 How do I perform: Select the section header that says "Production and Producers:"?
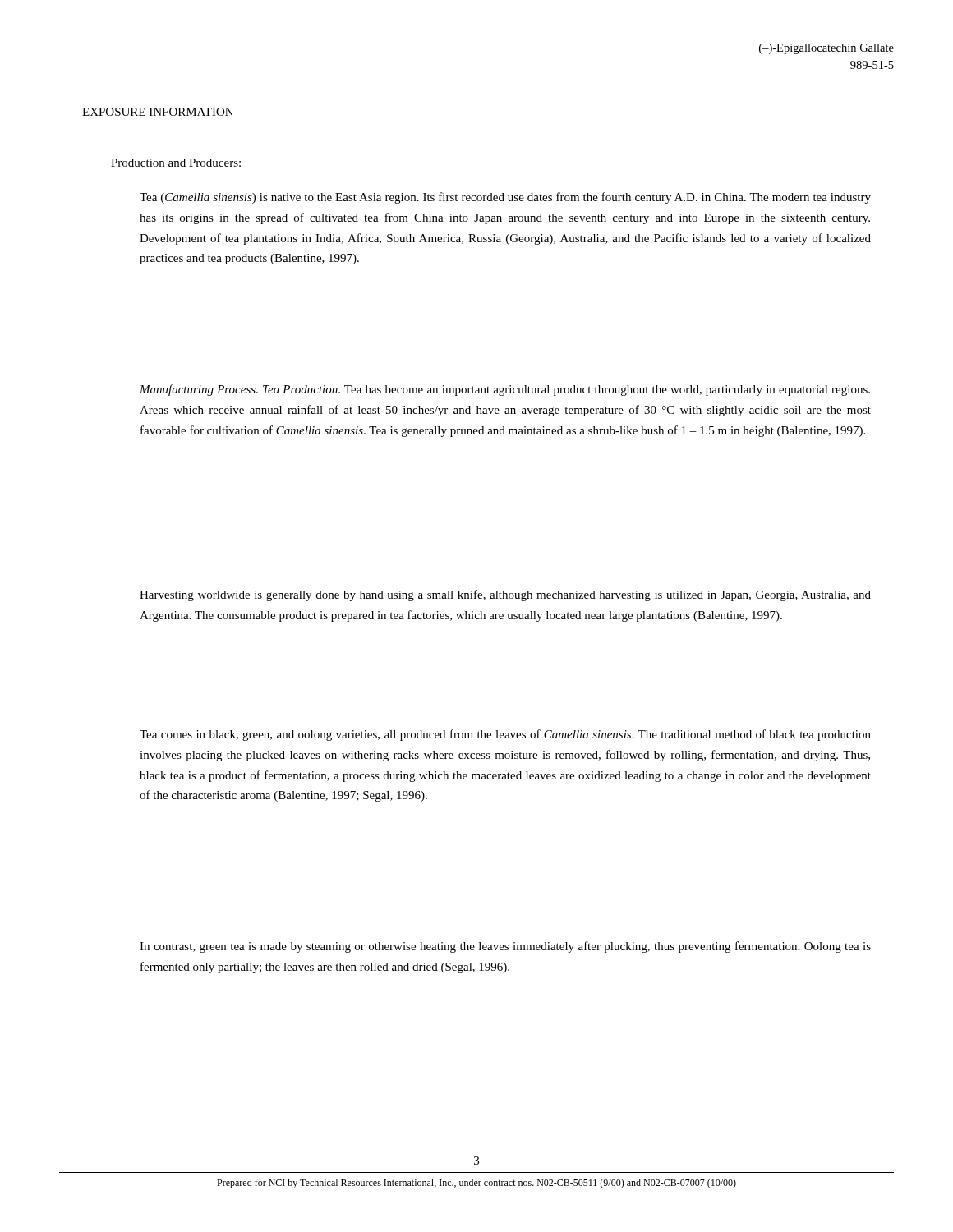point(176,163)
